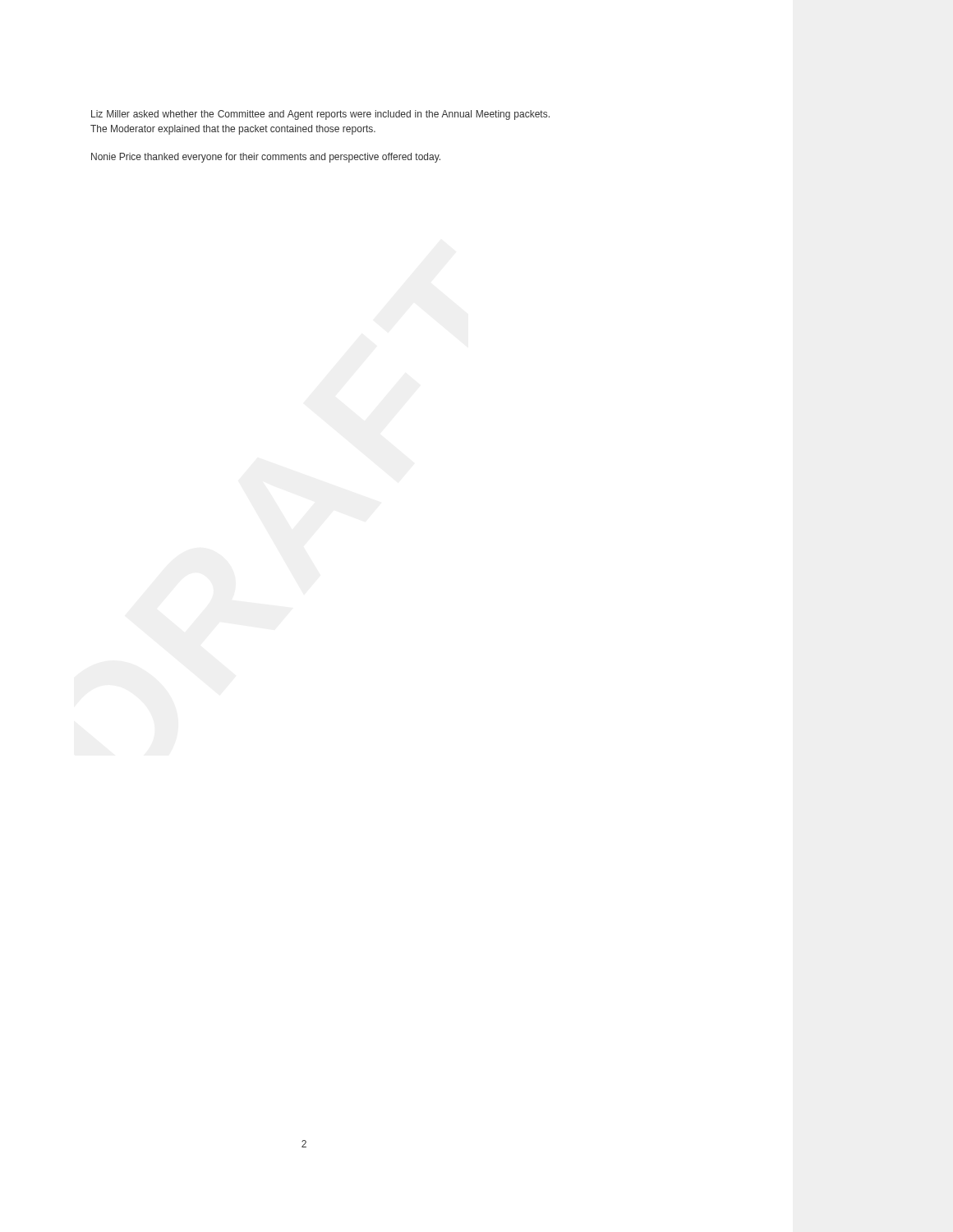Find the region starting "Nonie Price thanked"
953x1232 pixels.
(x=266, y=157)
